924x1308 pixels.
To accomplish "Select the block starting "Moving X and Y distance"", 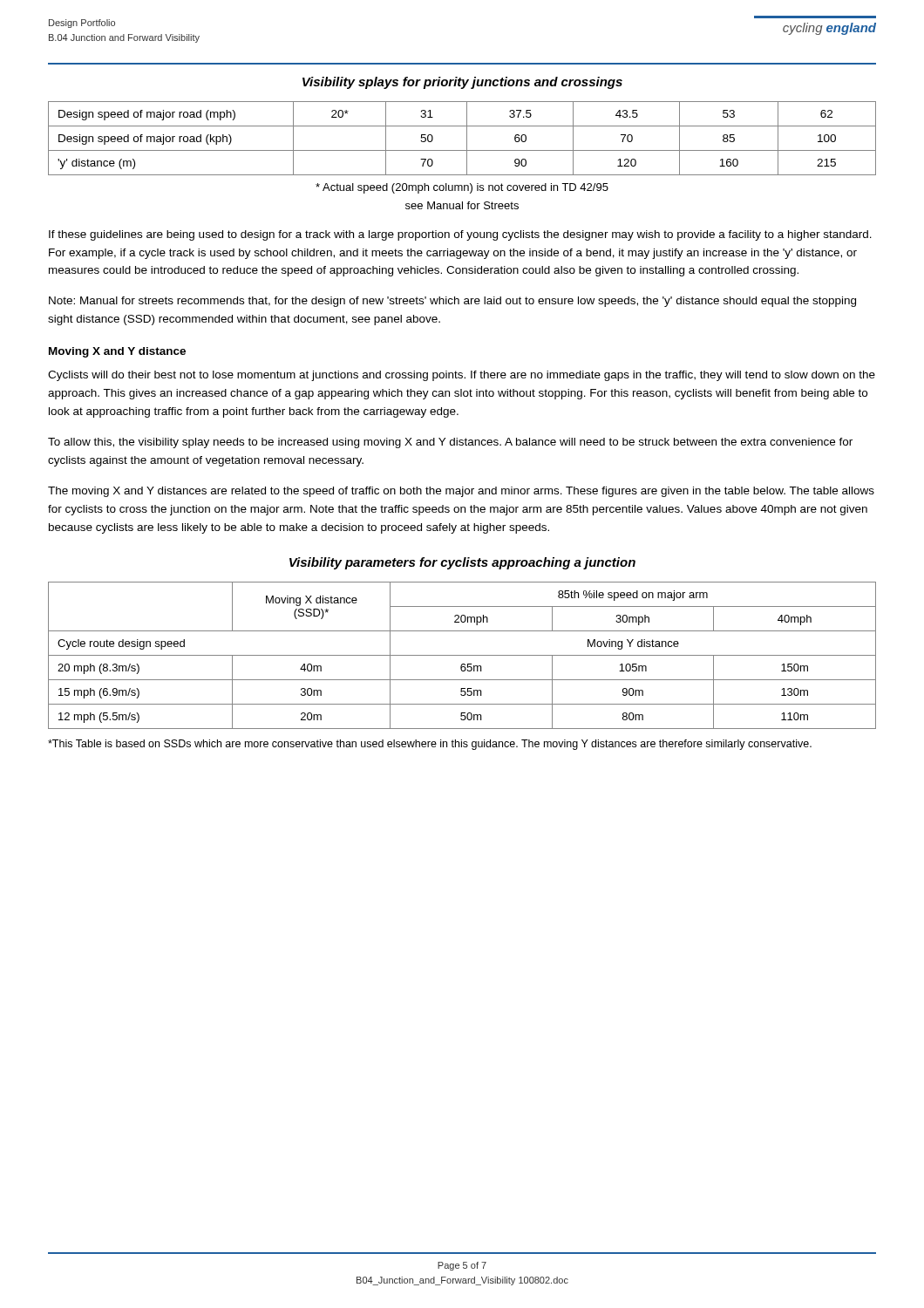I will tap(117, 351).
